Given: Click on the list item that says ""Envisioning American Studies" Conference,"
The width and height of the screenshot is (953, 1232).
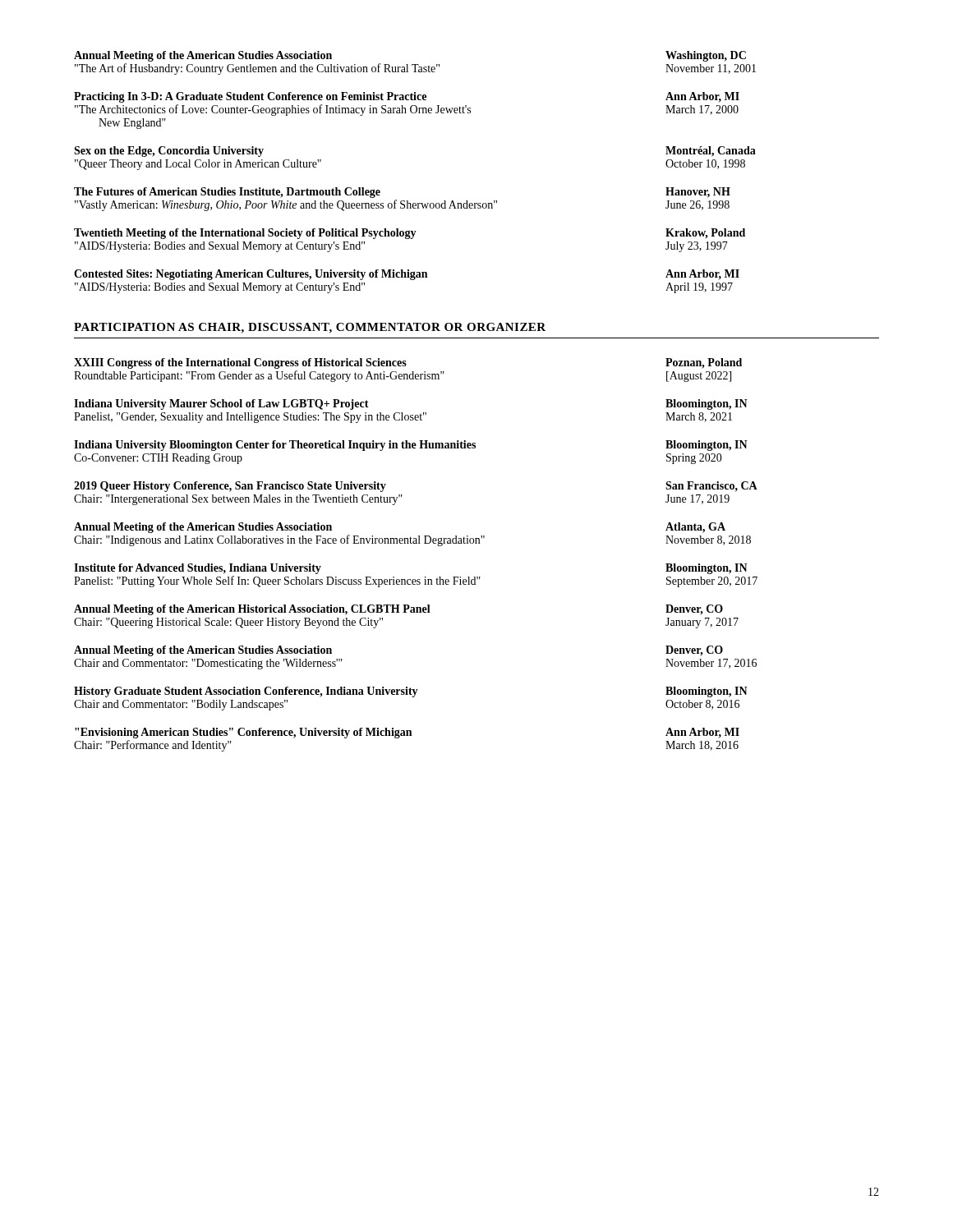Looking at the screenshot, I should 407,733.
